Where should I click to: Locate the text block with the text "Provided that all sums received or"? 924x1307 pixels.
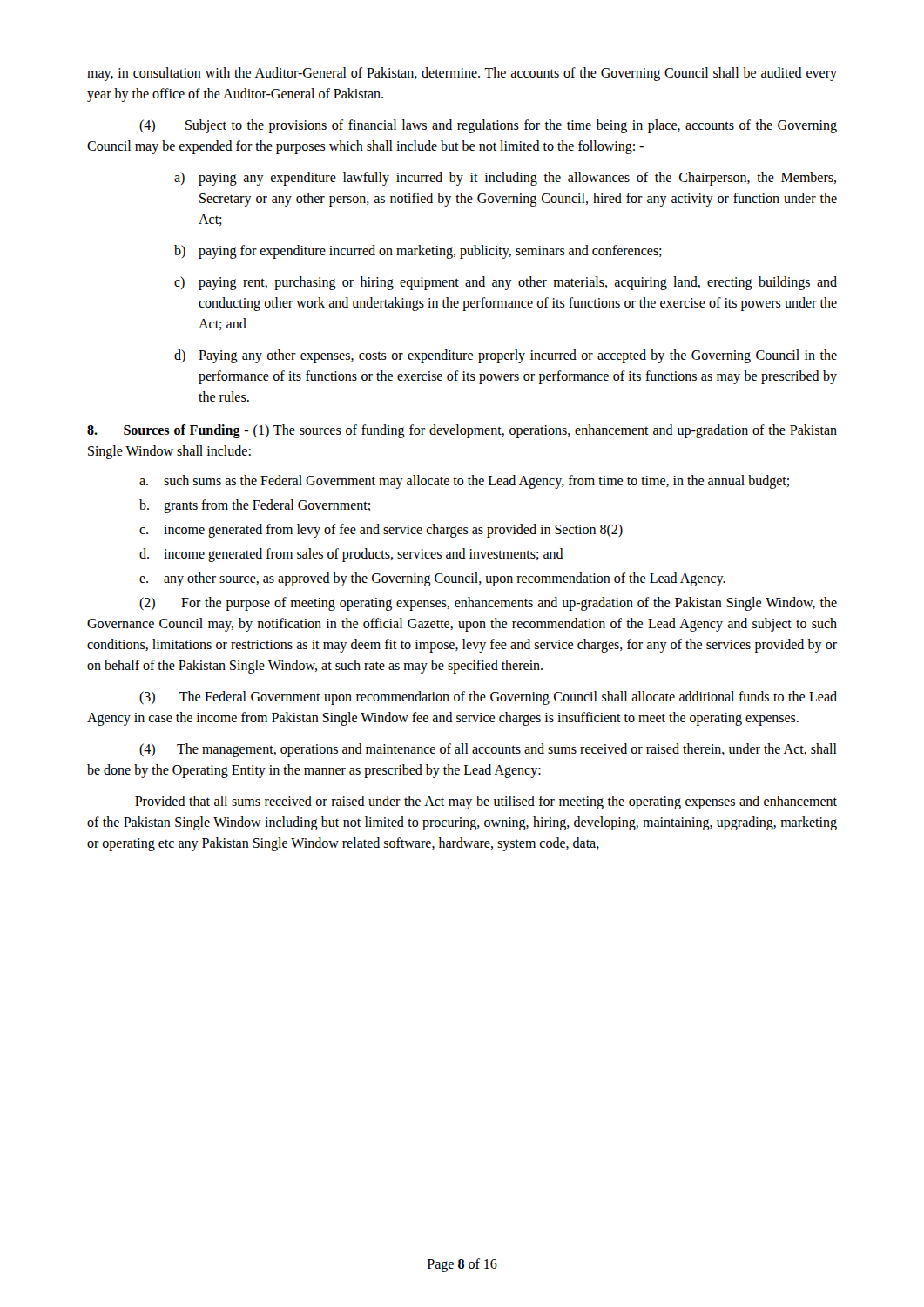point(462,822)
